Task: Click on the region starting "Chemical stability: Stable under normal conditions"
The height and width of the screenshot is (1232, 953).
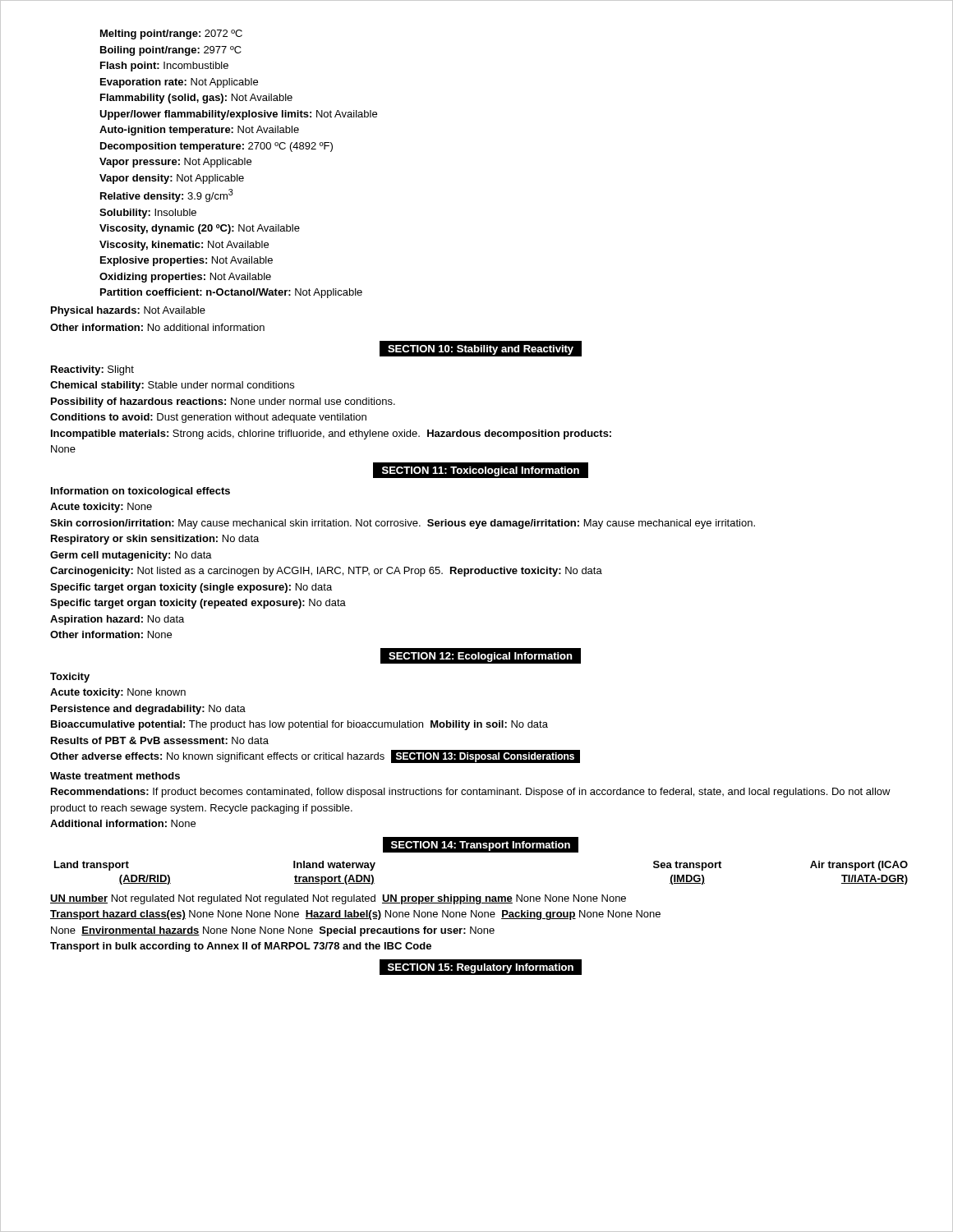Action: tap(172, 386)
